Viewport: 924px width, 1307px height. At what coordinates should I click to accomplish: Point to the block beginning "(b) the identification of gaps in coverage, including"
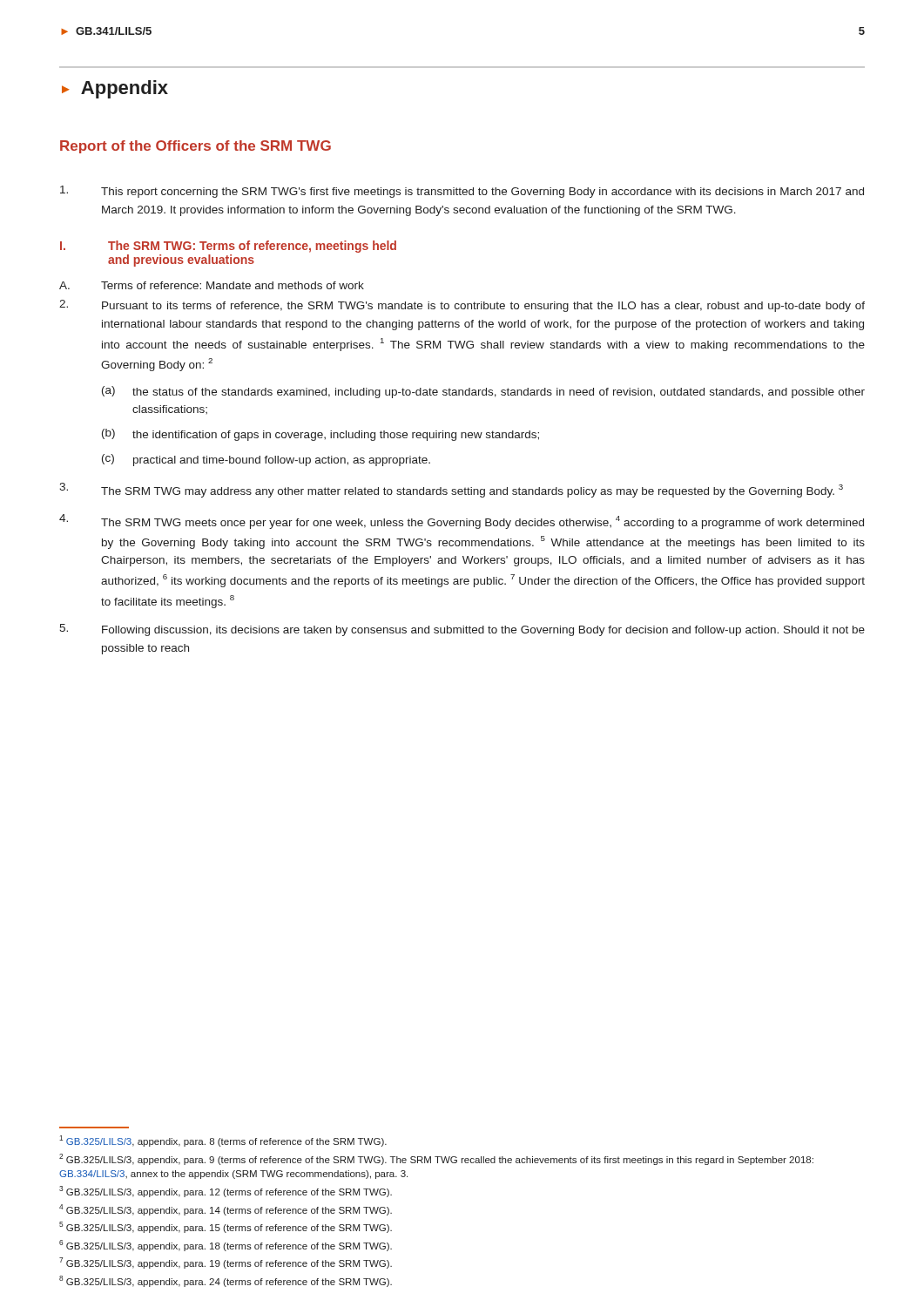point(483,435)
